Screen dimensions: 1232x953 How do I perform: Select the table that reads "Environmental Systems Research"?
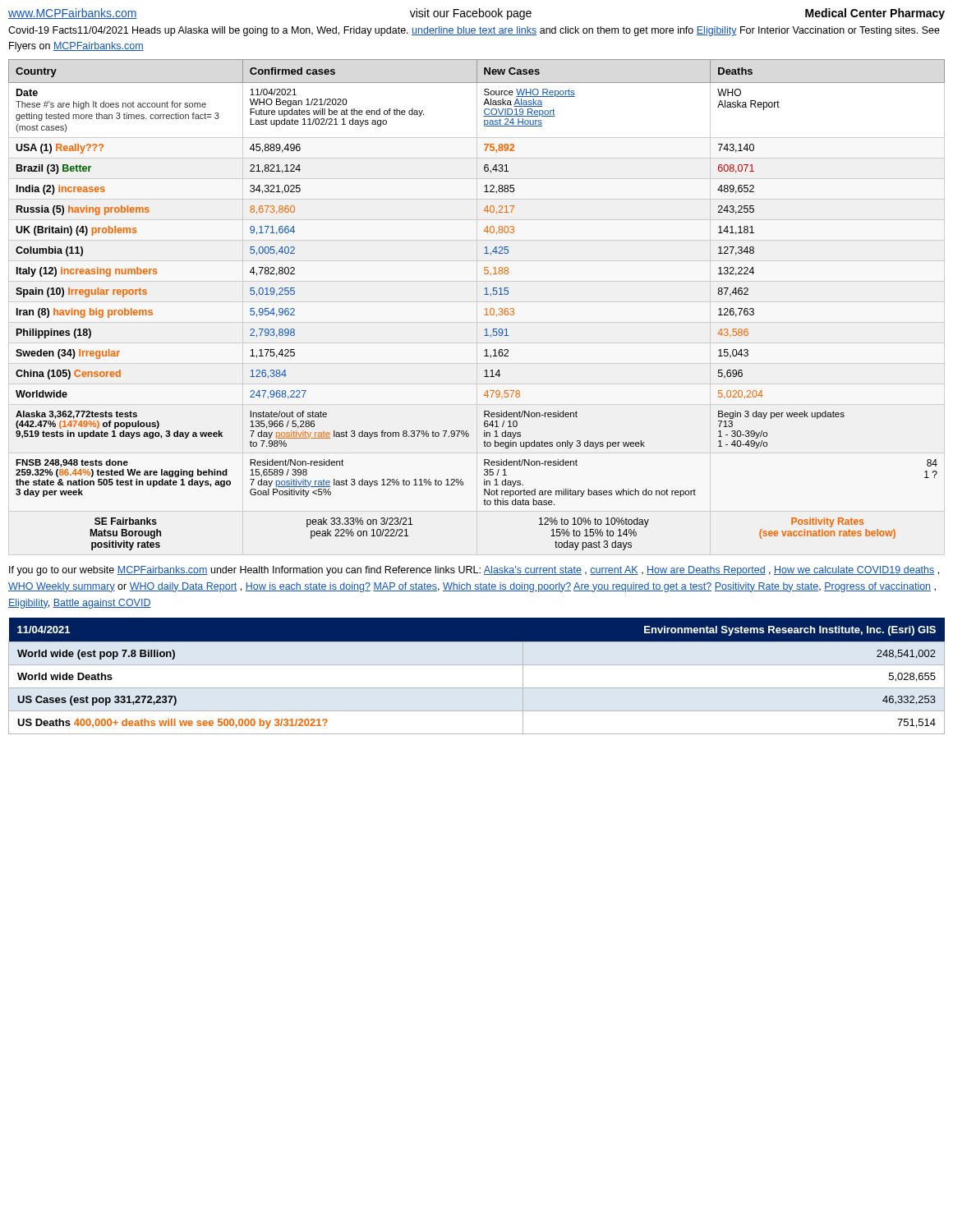[476, 676]
